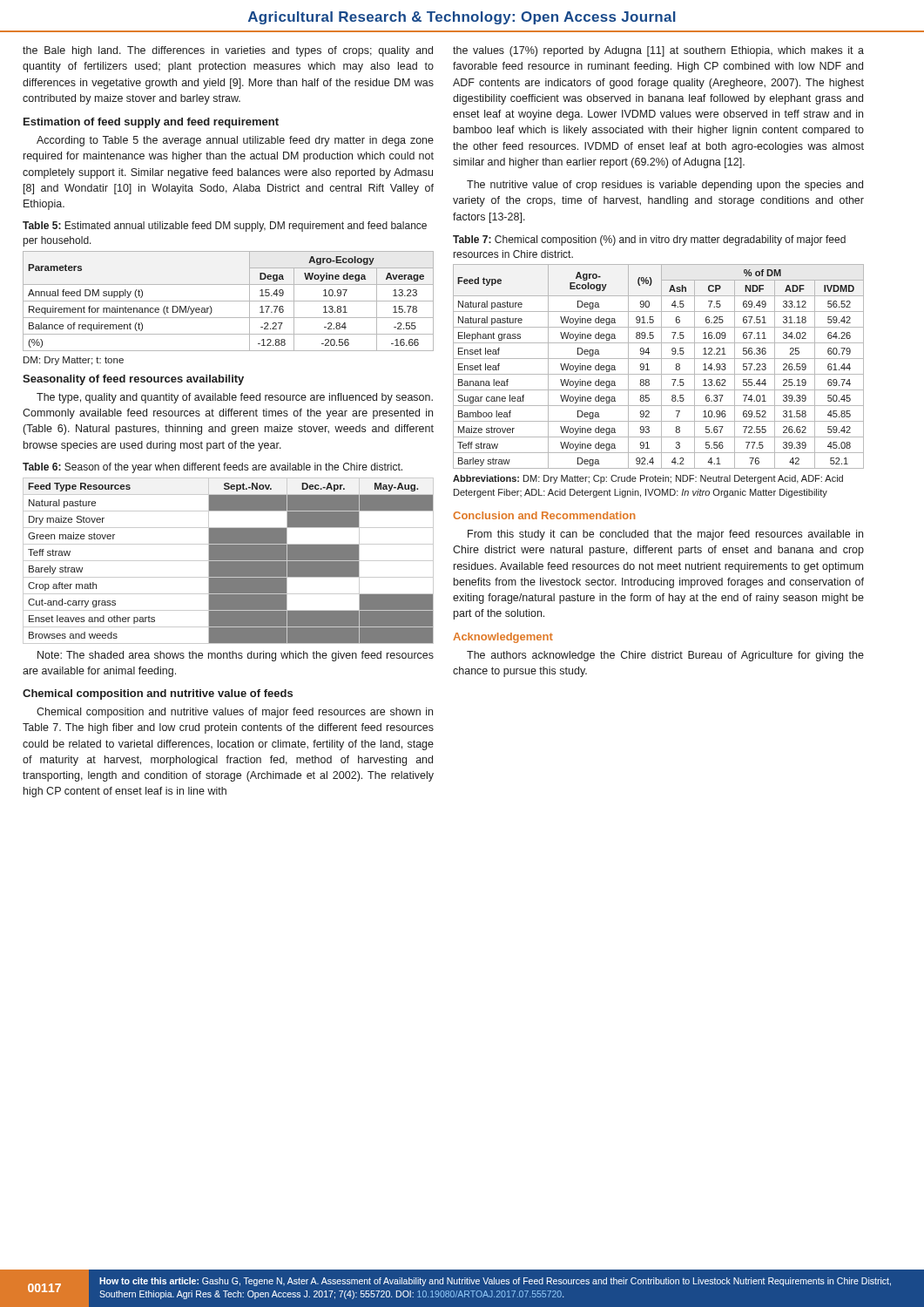
Task: Click the passage that begins "the Bale high land. The differences in varieties"
Action: (228, 74)
